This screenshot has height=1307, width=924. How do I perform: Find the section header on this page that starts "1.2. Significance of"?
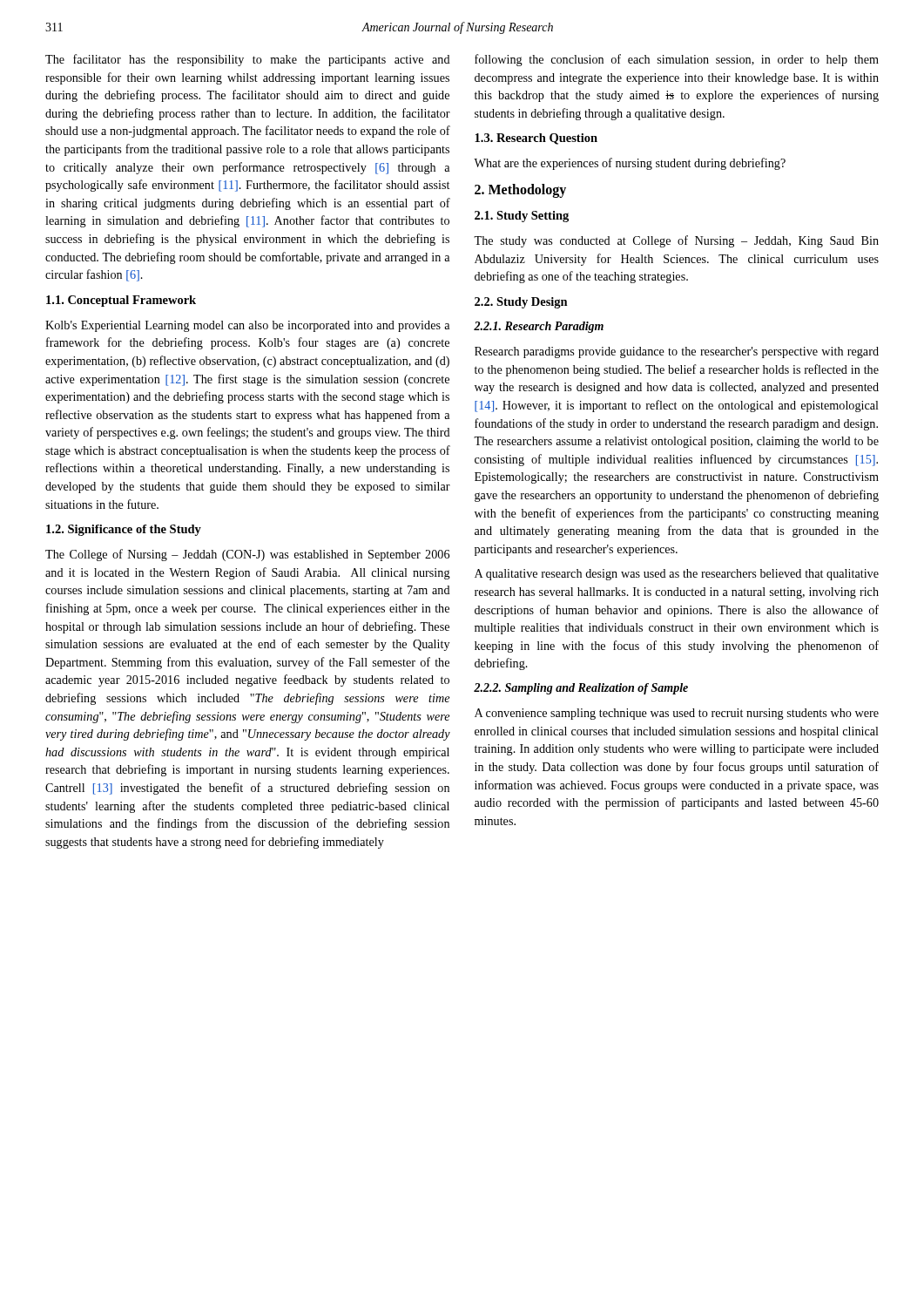coord(124,530)
